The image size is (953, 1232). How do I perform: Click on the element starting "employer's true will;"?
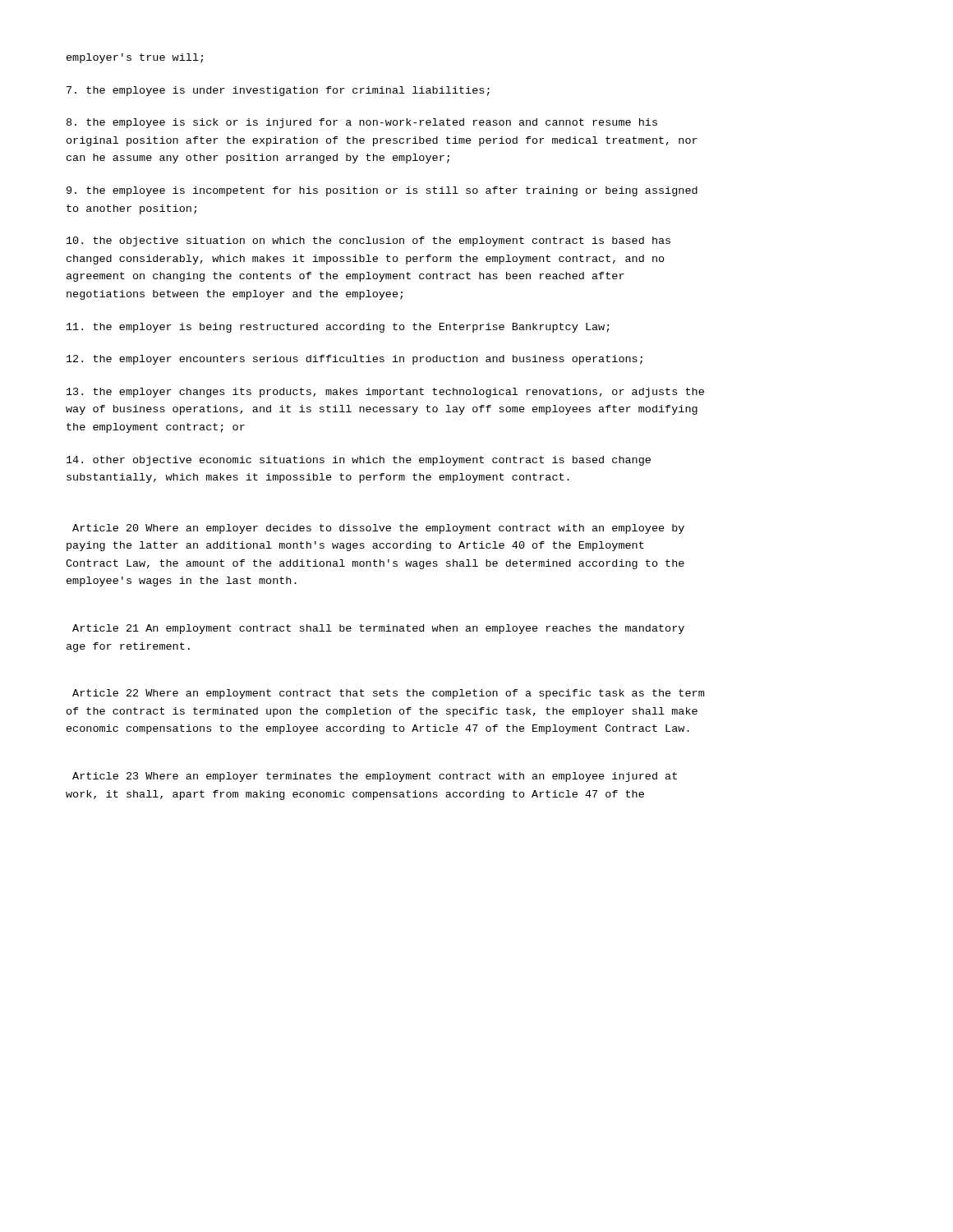click(136, 58)
